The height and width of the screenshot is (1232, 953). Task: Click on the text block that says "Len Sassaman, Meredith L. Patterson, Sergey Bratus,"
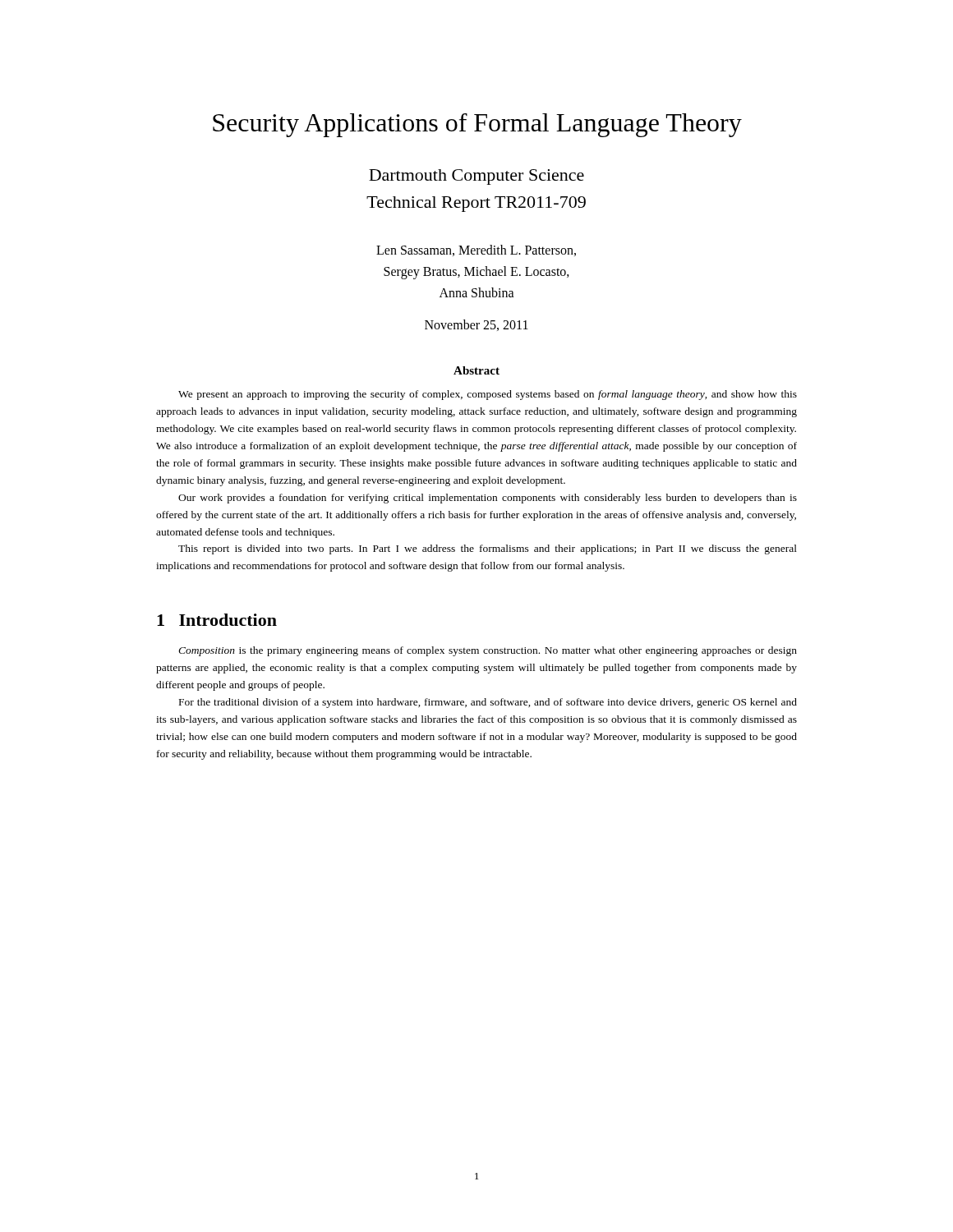tap(476, 271)
